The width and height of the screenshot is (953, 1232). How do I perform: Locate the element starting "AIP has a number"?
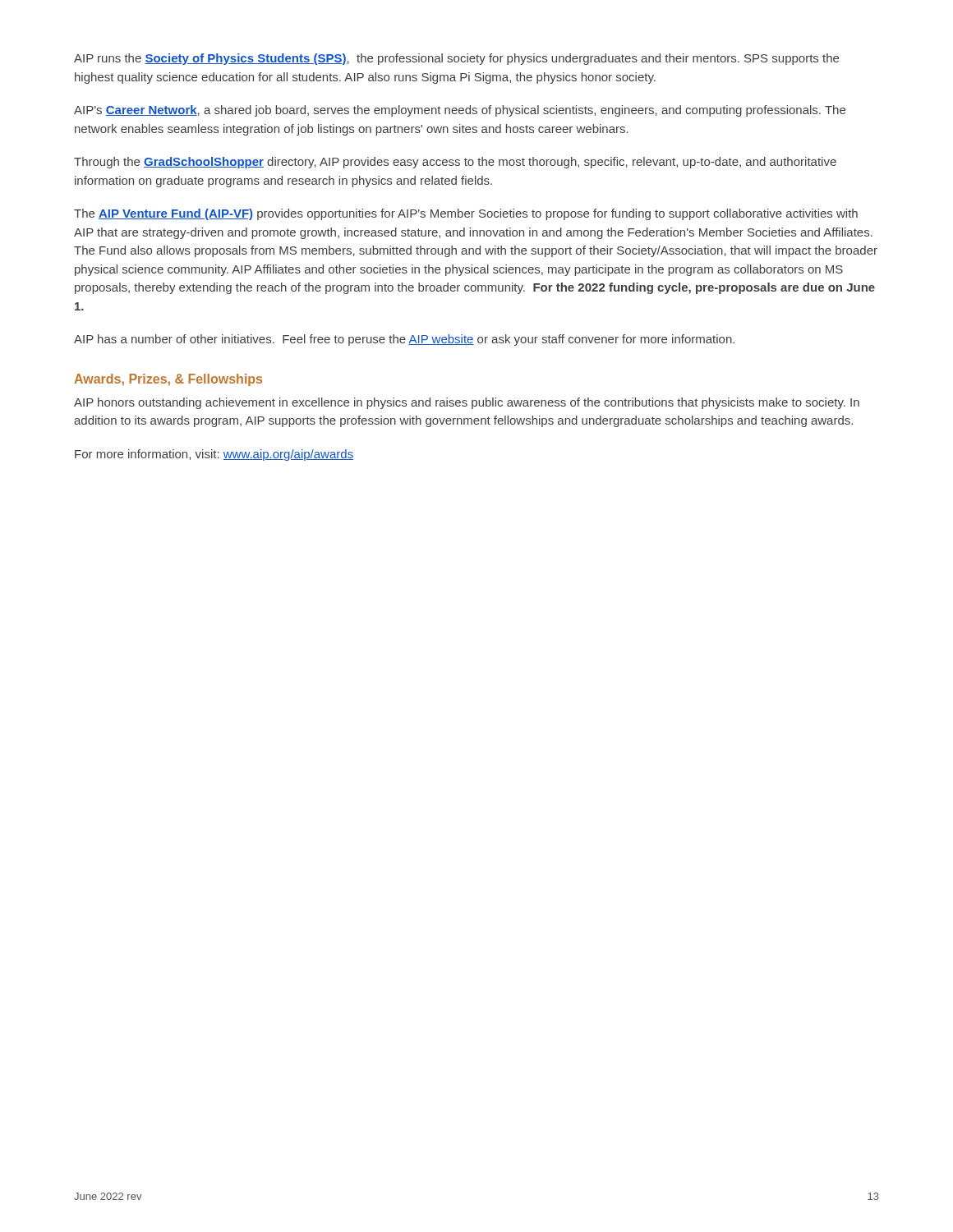405,339
